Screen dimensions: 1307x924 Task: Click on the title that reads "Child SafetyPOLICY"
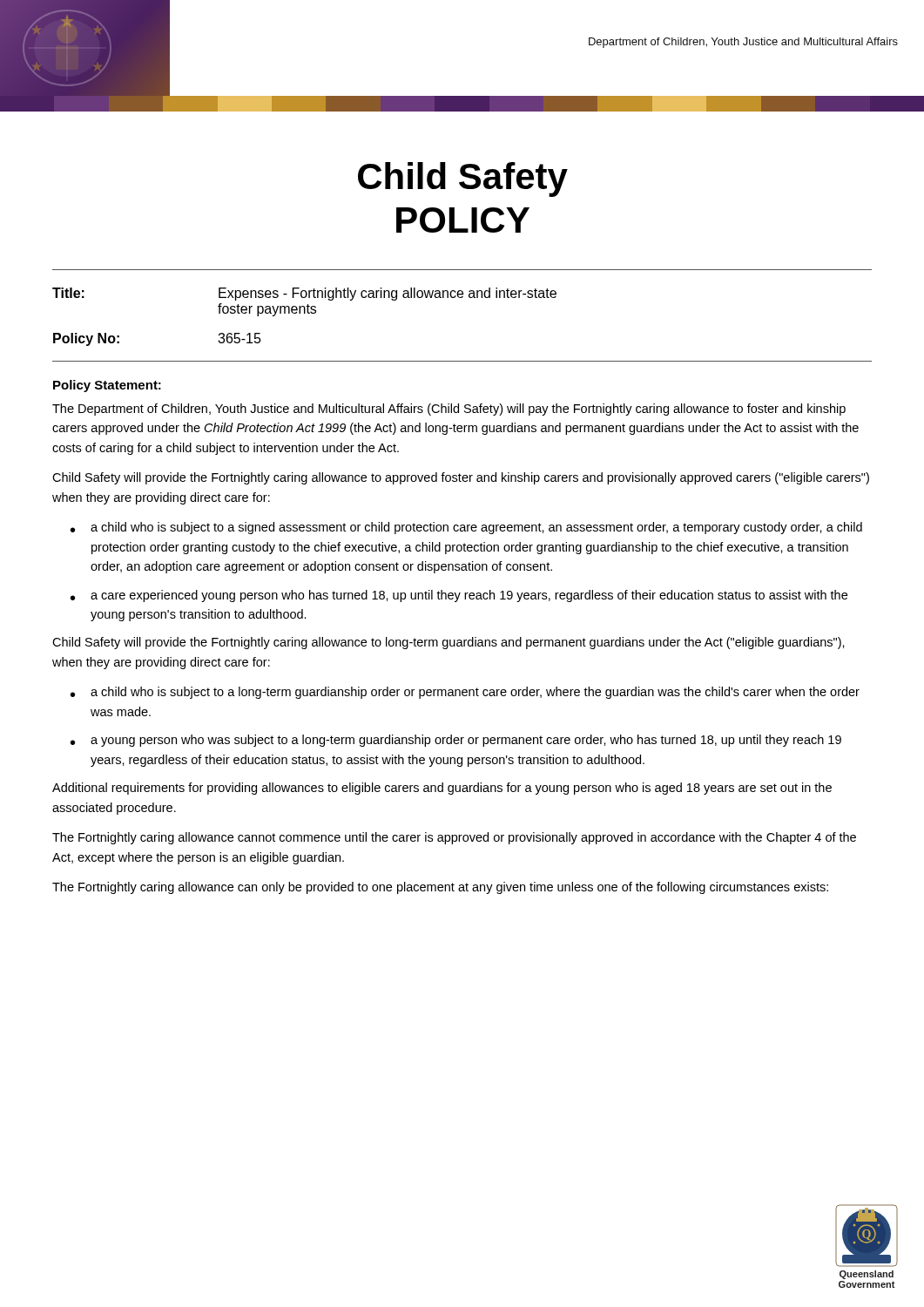pyautogui.click(x=462, y=199)
